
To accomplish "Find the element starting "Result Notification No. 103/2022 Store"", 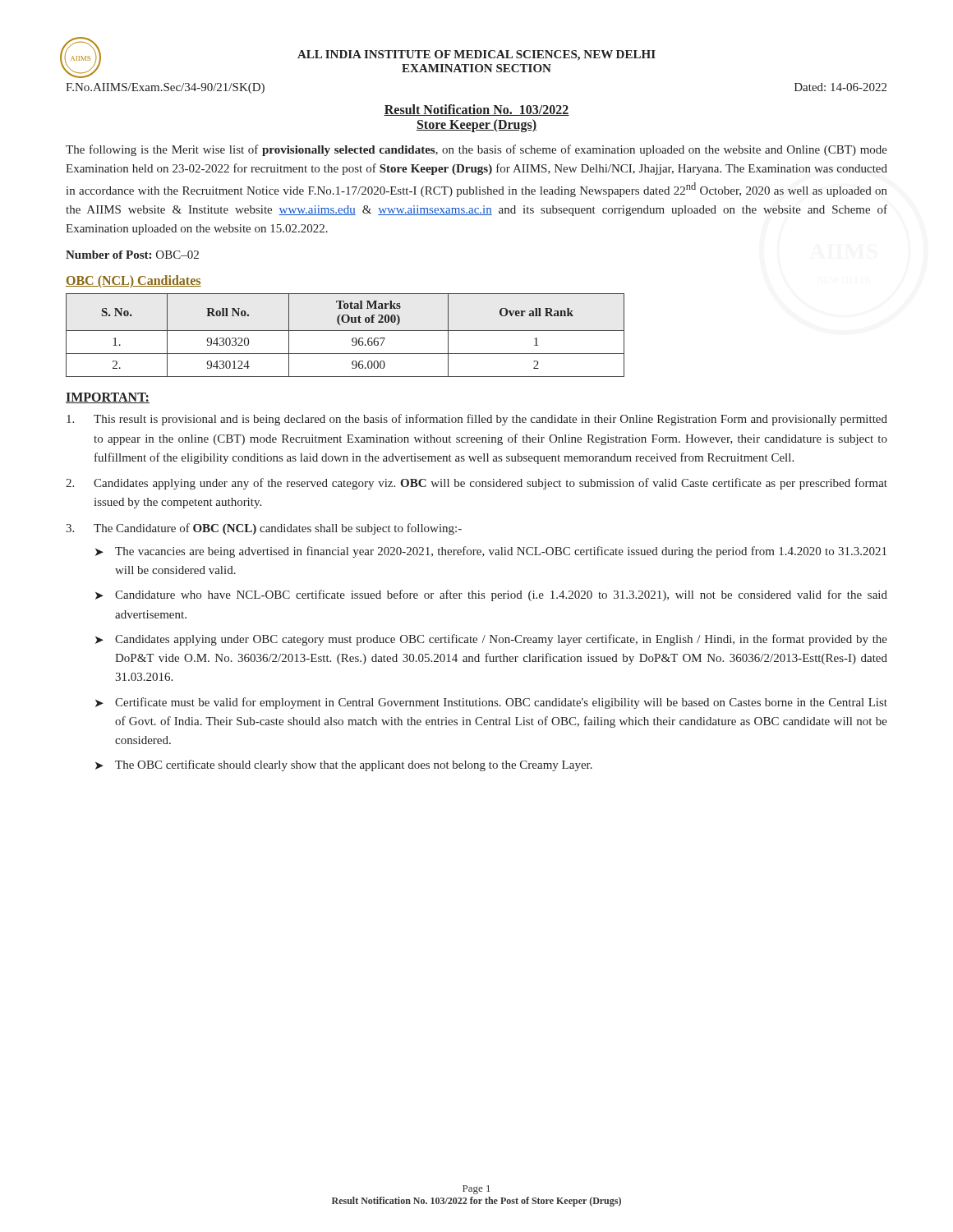I will [476, 117].
